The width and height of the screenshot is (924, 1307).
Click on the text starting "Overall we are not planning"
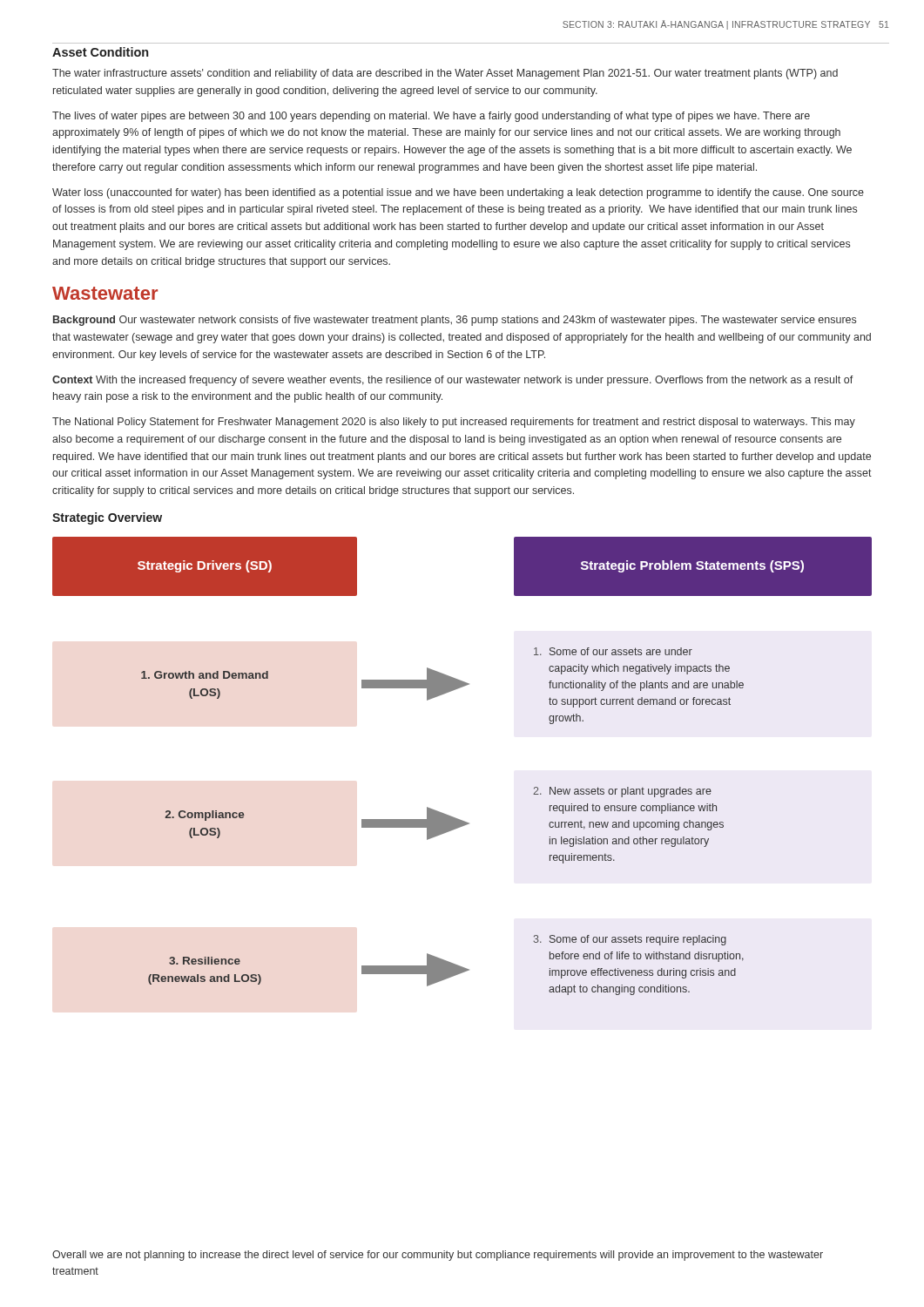point(438,1263)
